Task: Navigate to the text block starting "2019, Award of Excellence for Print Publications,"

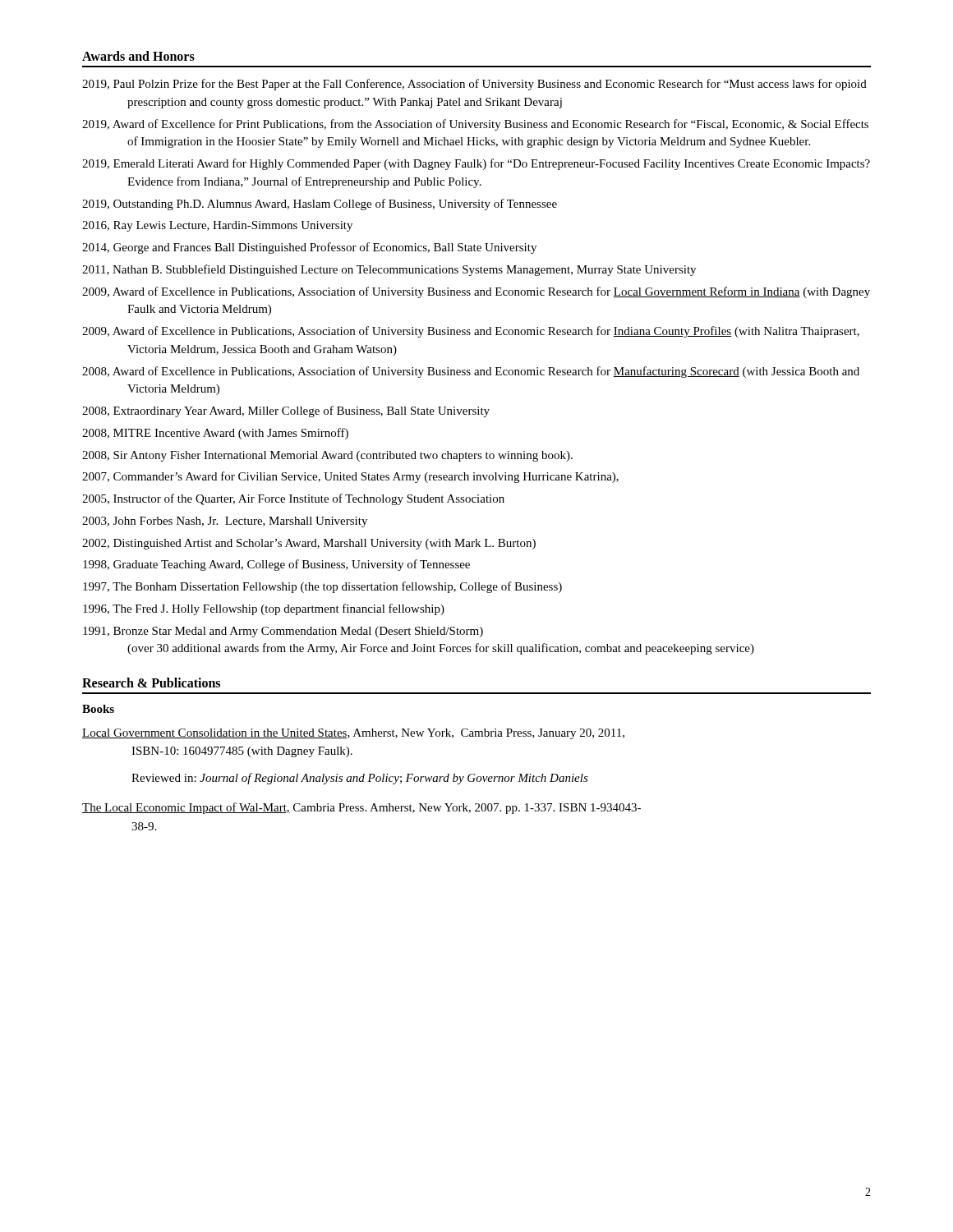Action: [x=476, y=133]
